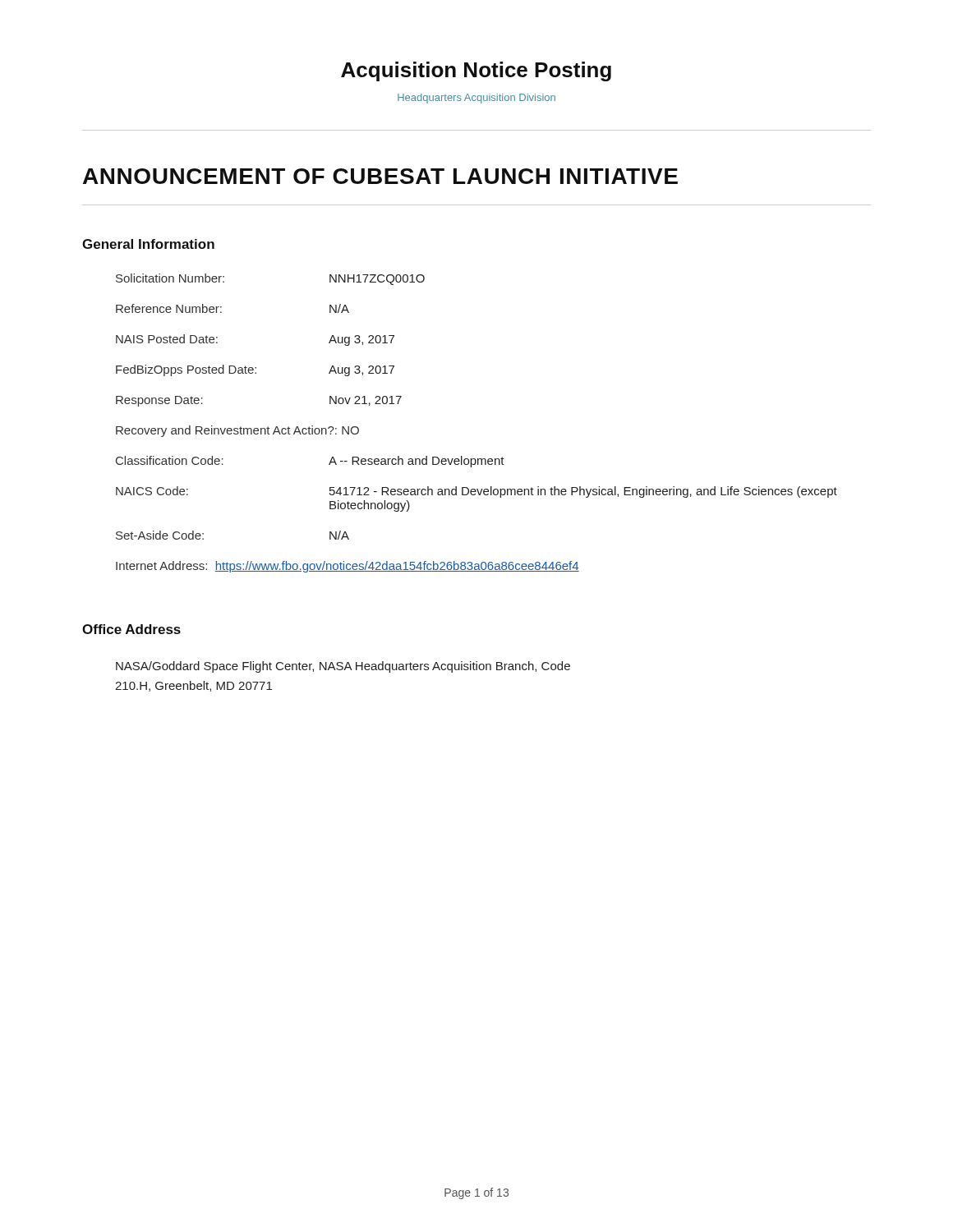Locate the text block that says "NAICS Code: 541712 - Research and Development"

[493, 498]
